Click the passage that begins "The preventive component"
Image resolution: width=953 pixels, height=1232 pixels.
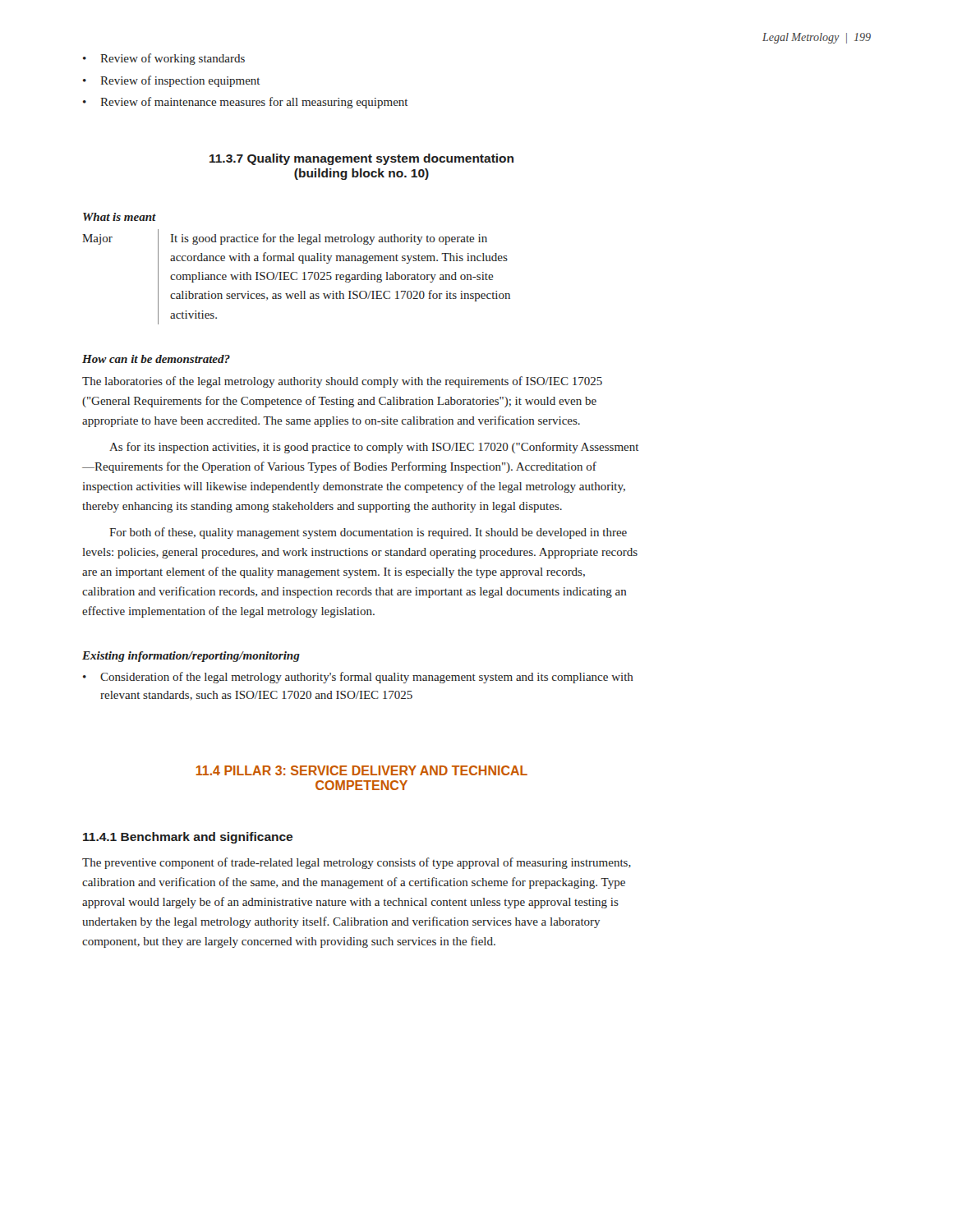point(357,902)
